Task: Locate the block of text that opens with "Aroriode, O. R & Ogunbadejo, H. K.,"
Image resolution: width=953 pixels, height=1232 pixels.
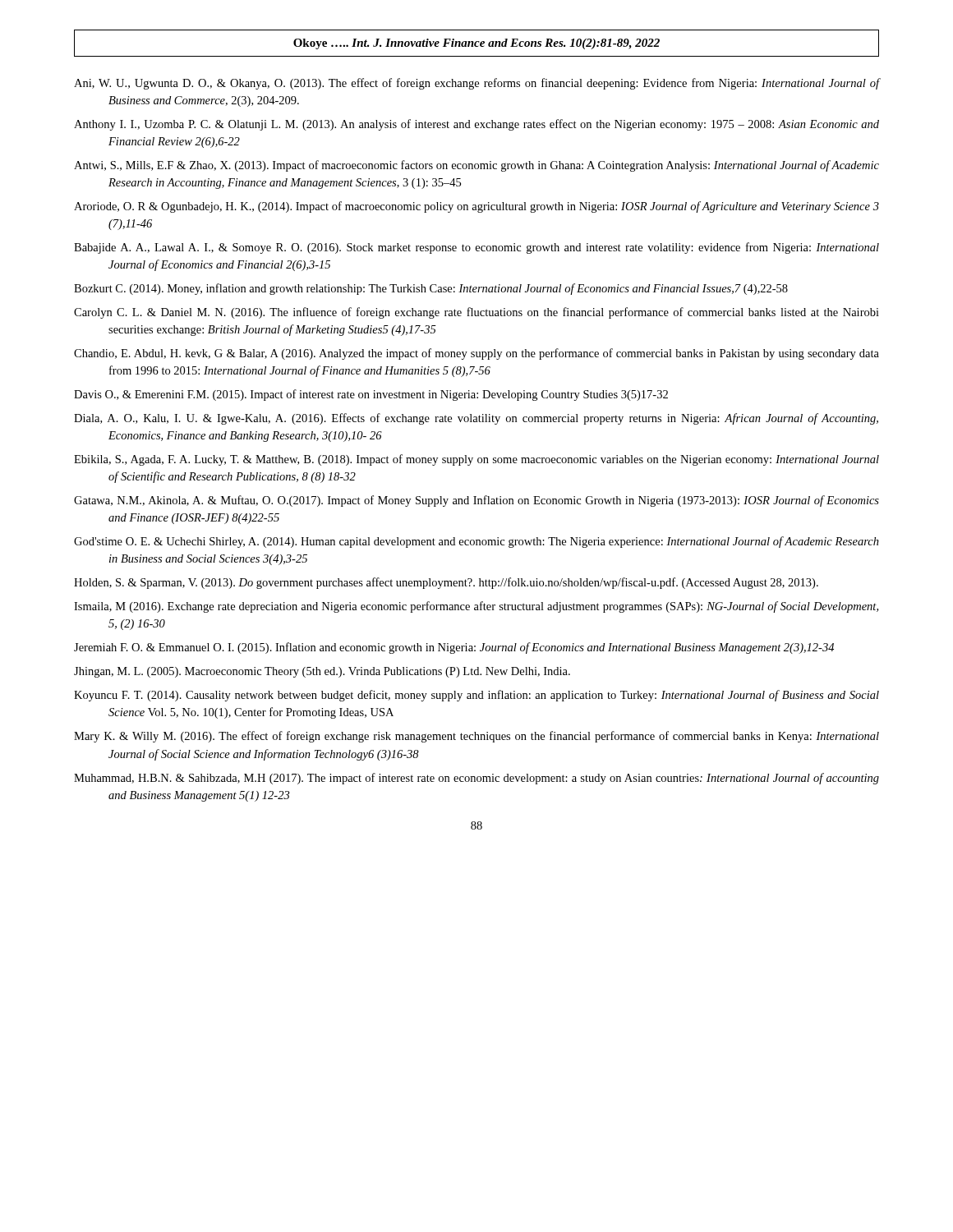Action: (476, 215)
